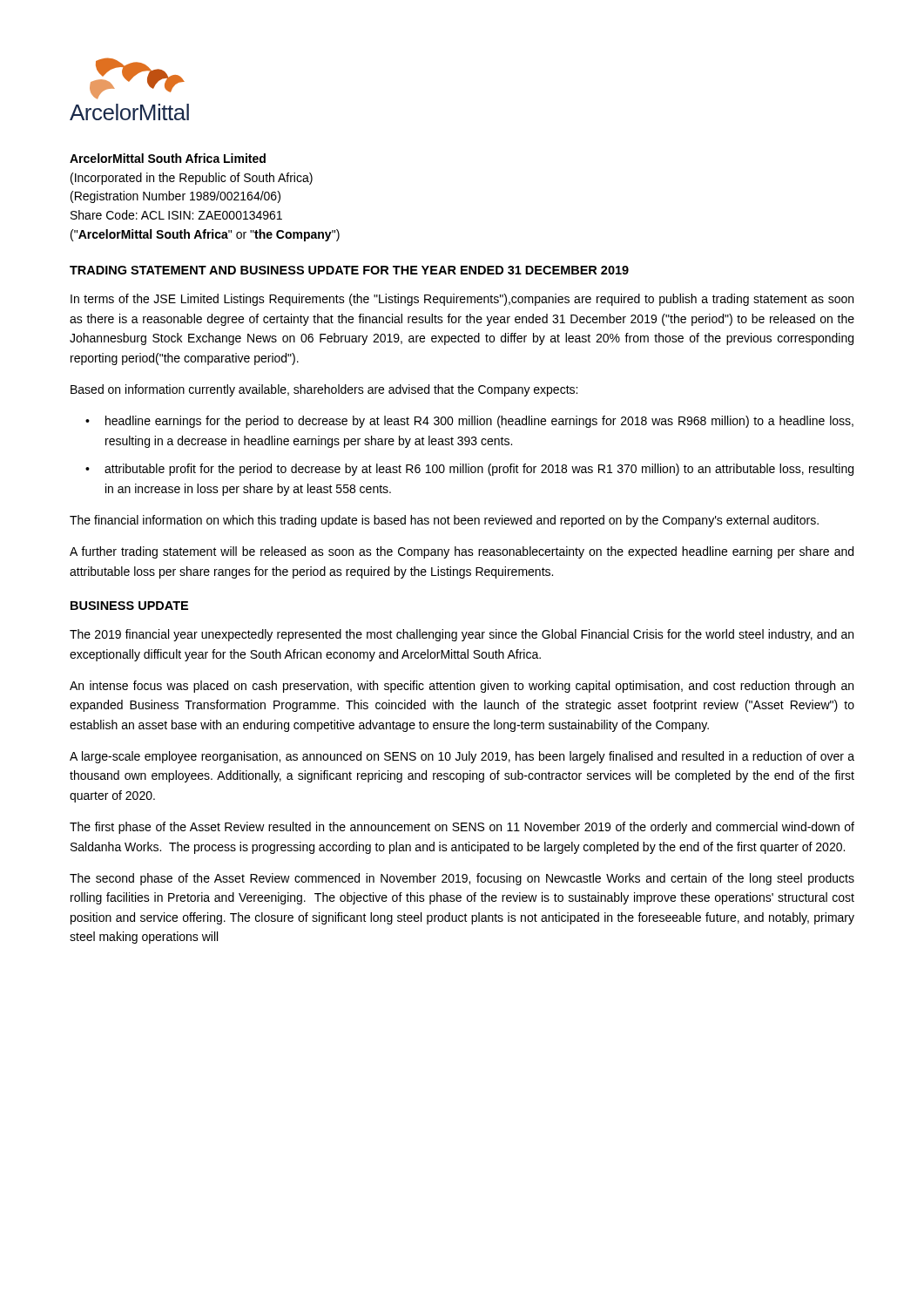
Task: Locate the section header that says "TRADING STATEMENT AND BUSINESS UPDATE FOR THE"
Action: pyautogui.click(x=349, y=270)
